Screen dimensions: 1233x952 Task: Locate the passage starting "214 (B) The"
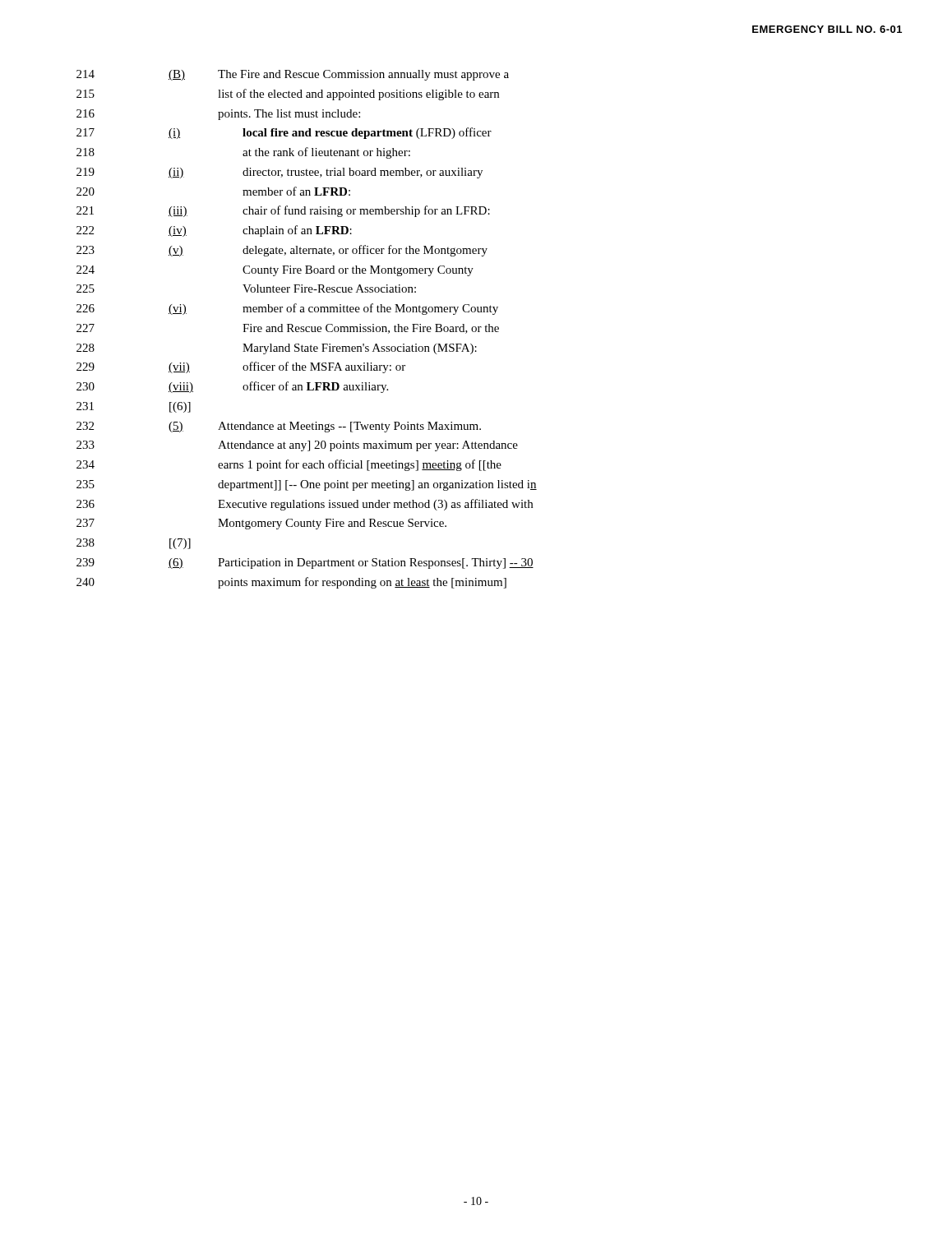[476, 75]
